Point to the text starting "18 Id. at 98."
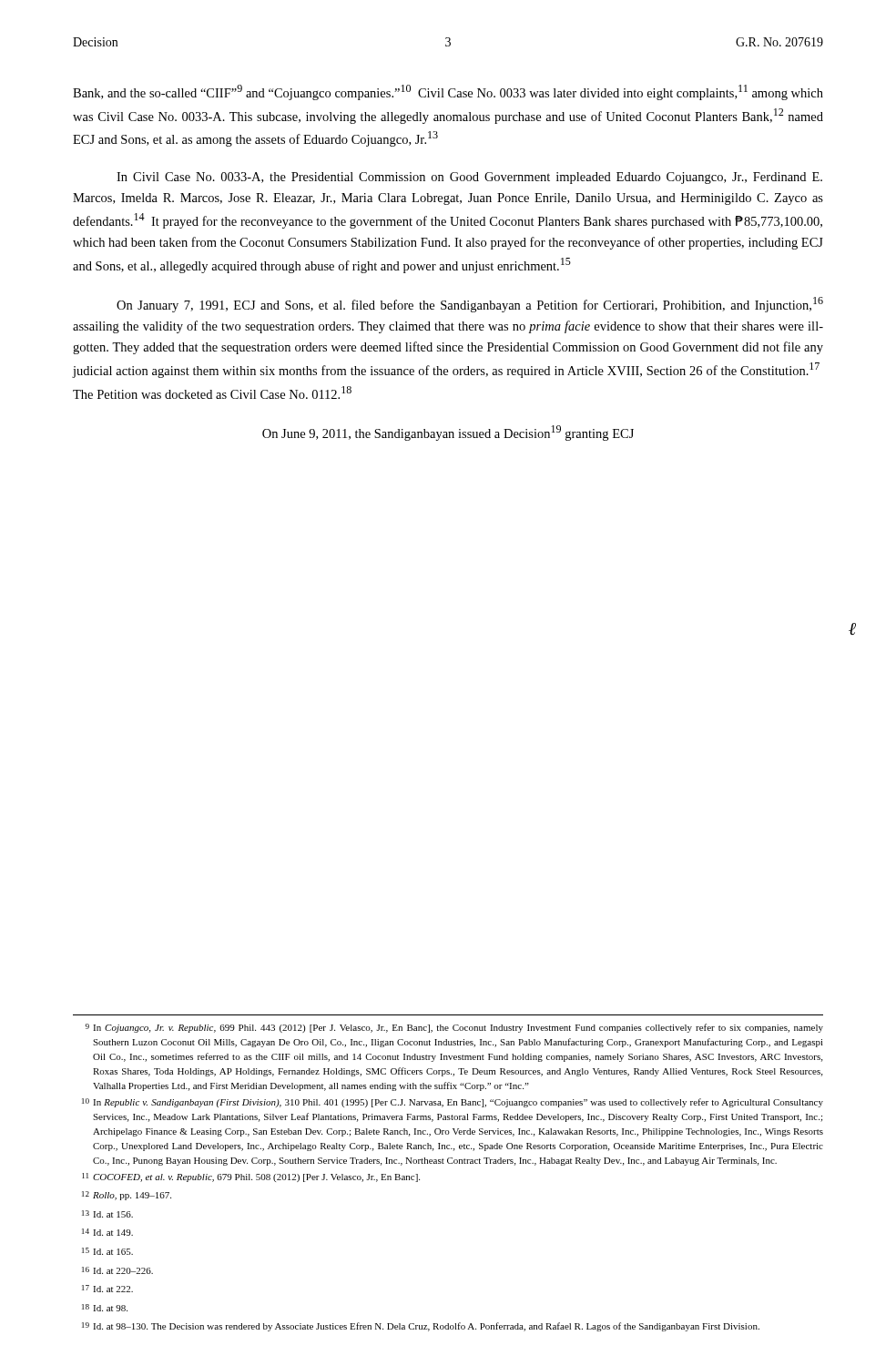896x1366 pixels. 105,1308
